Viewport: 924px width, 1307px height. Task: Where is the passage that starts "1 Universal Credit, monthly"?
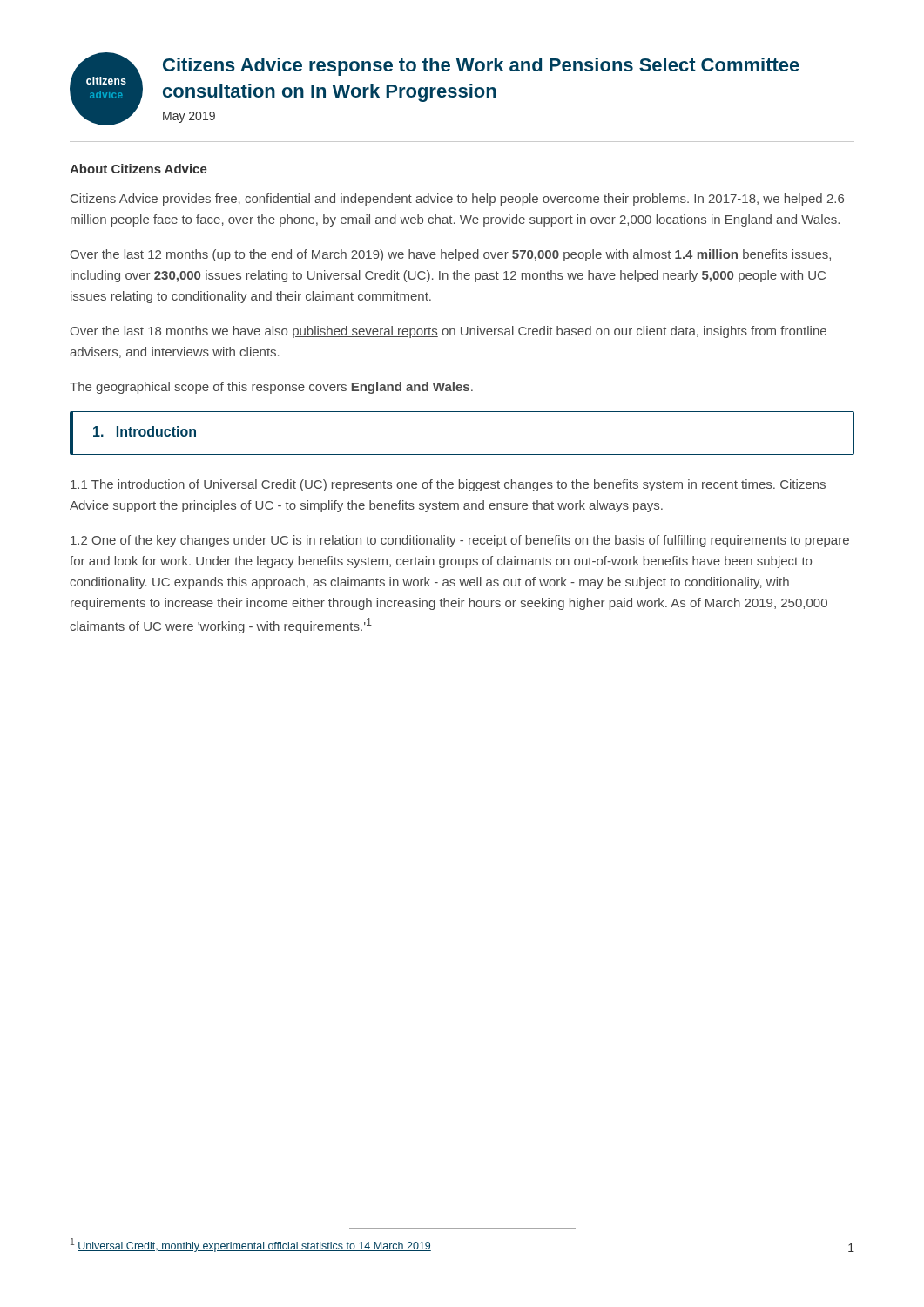250,1245
